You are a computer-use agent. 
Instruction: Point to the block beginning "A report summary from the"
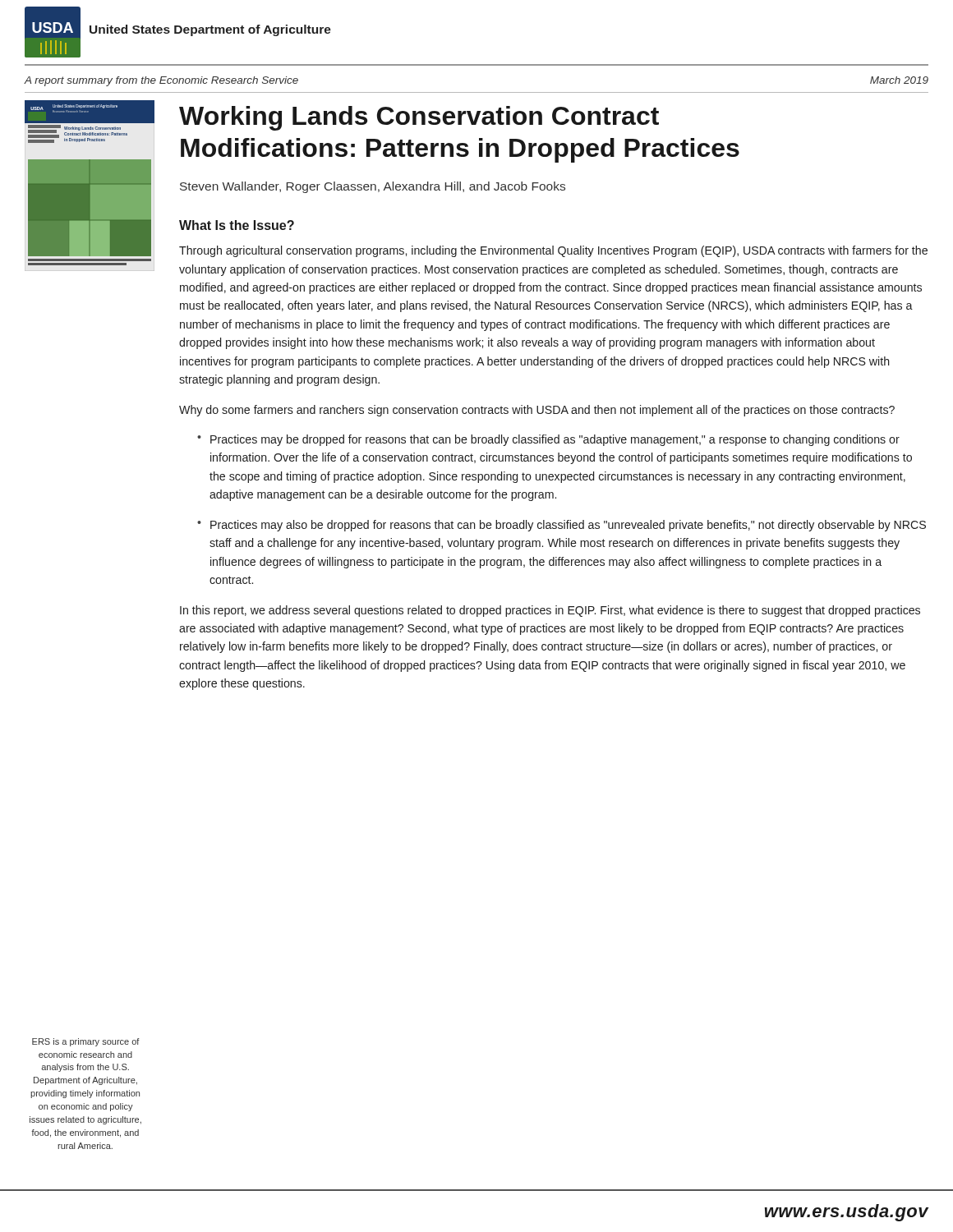coord(476,80)
